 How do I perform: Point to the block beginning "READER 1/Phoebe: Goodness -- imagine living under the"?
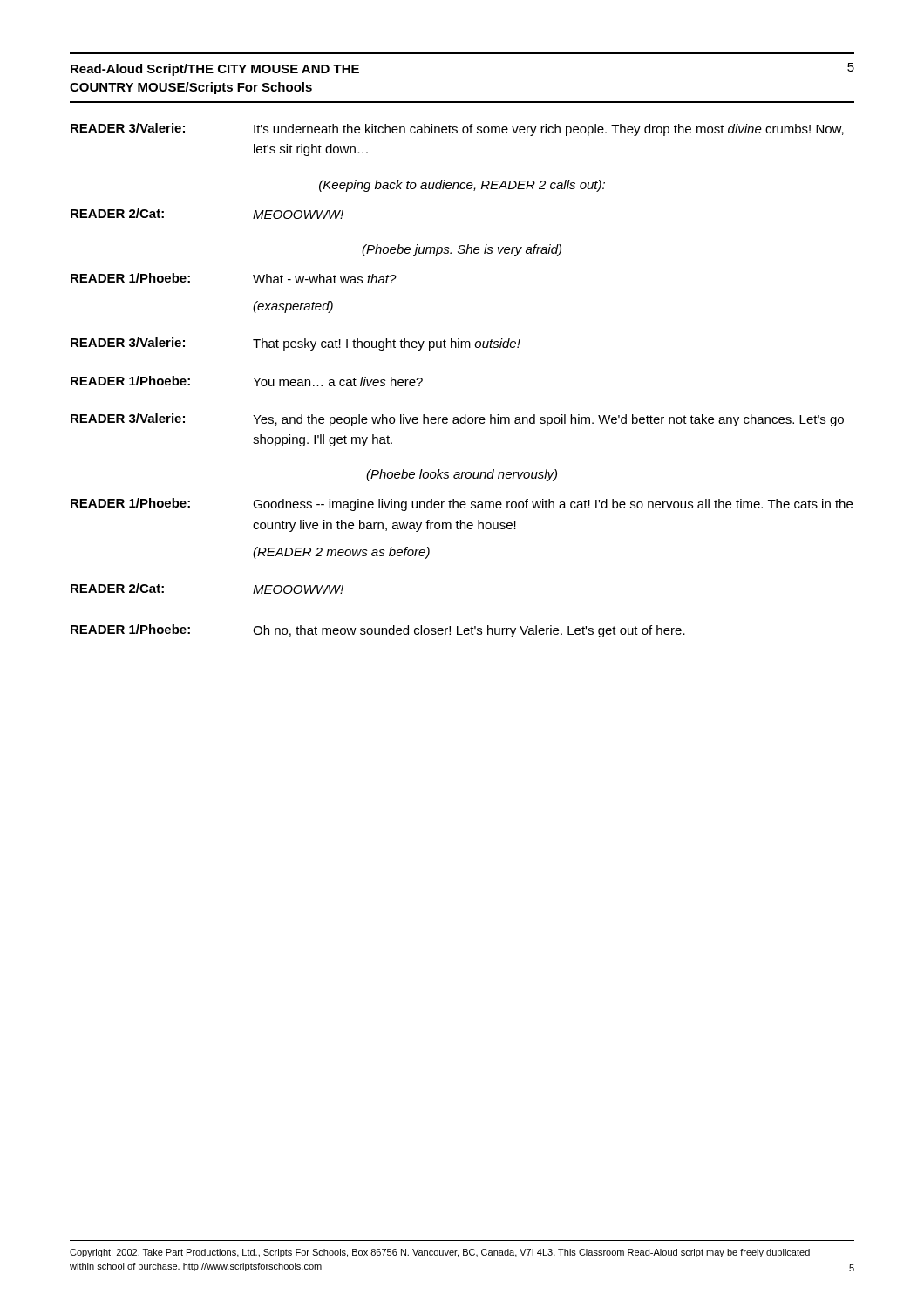(x=462, y=528)
